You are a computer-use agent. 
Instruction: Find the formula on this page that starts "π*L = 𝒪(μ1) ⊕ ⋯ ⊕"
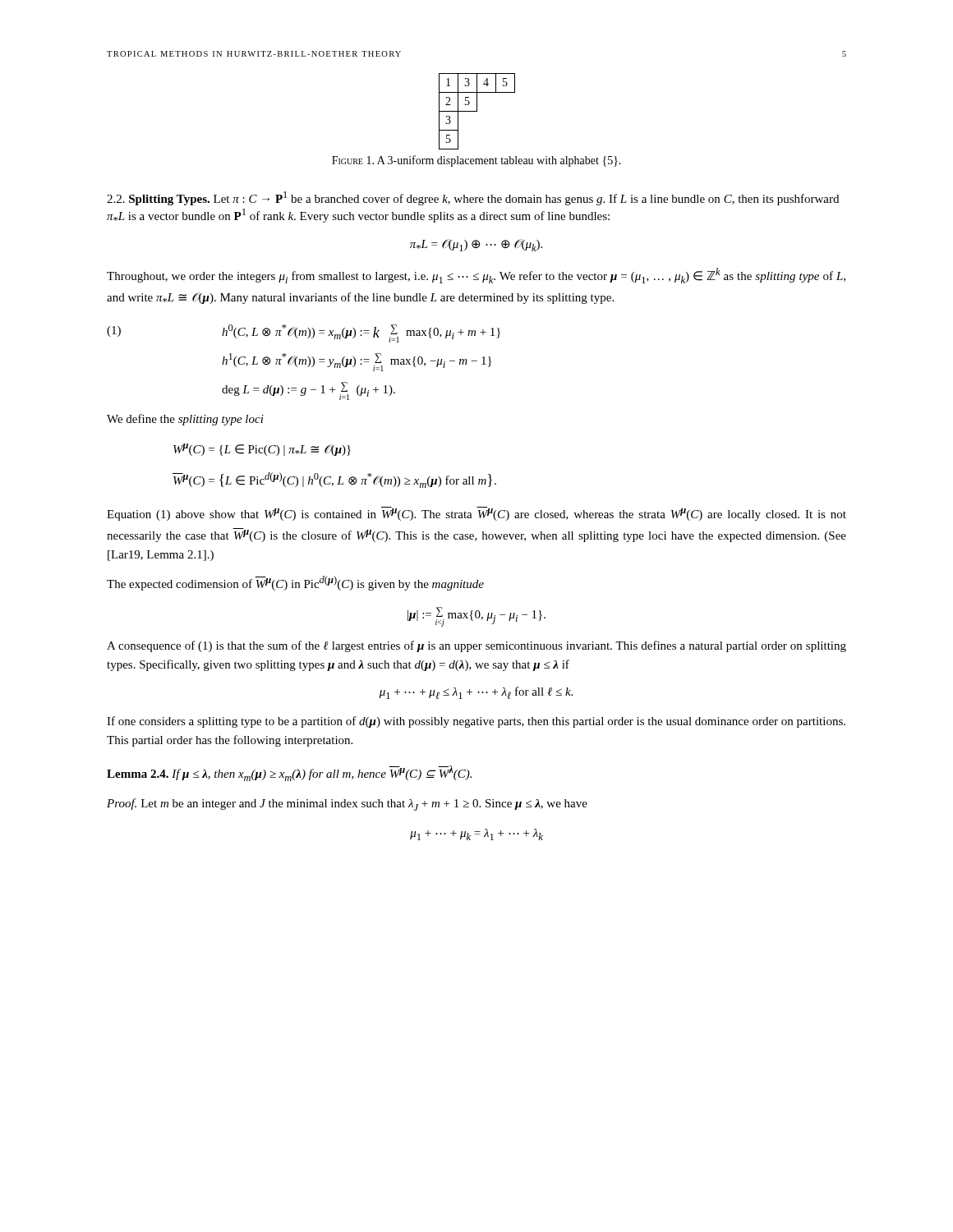coord(476,246)
